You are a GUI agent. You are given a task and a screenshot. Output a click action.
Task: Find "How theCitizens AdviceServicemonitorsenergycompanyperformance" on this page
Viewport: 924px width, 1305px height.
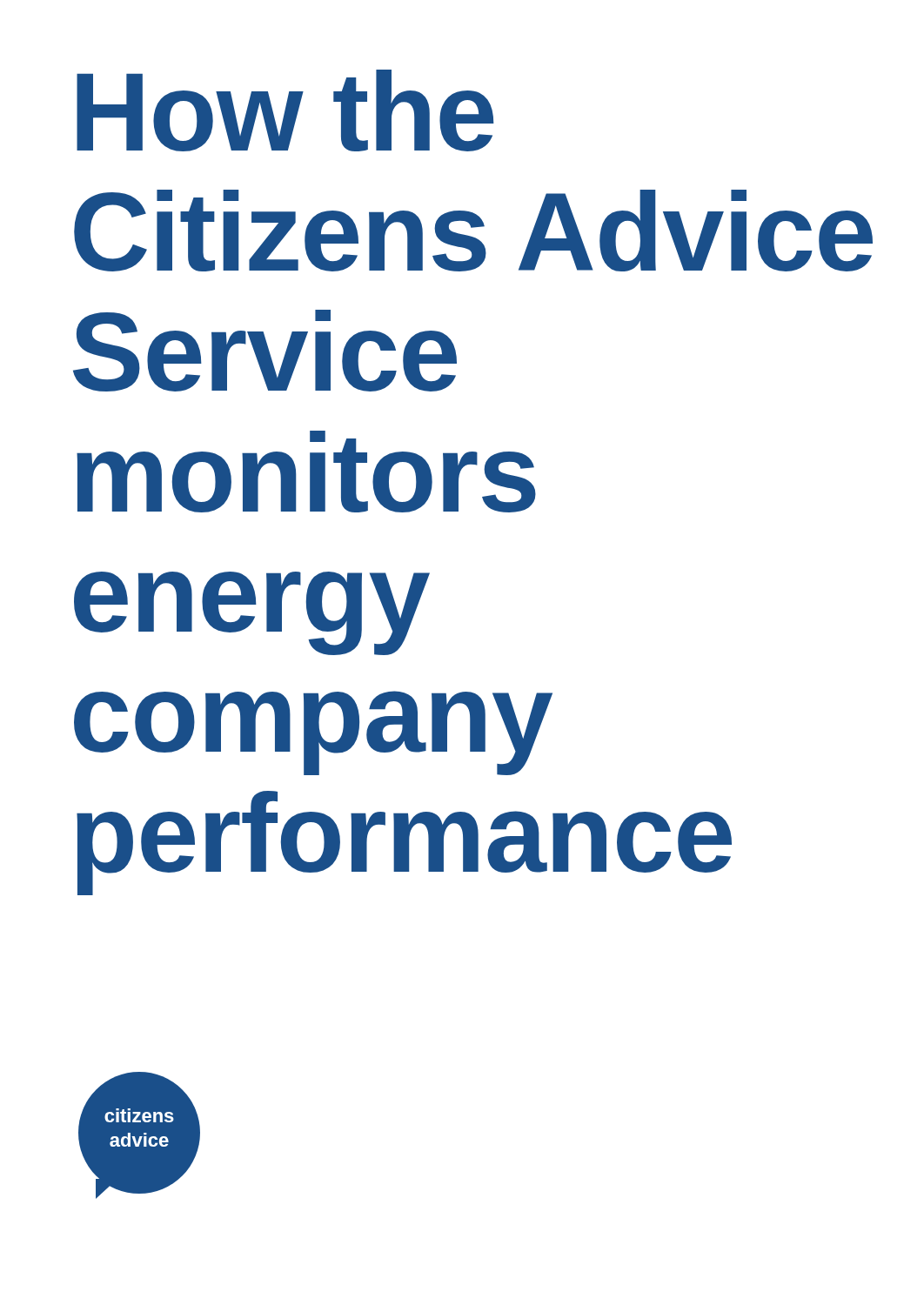point(479,473)
